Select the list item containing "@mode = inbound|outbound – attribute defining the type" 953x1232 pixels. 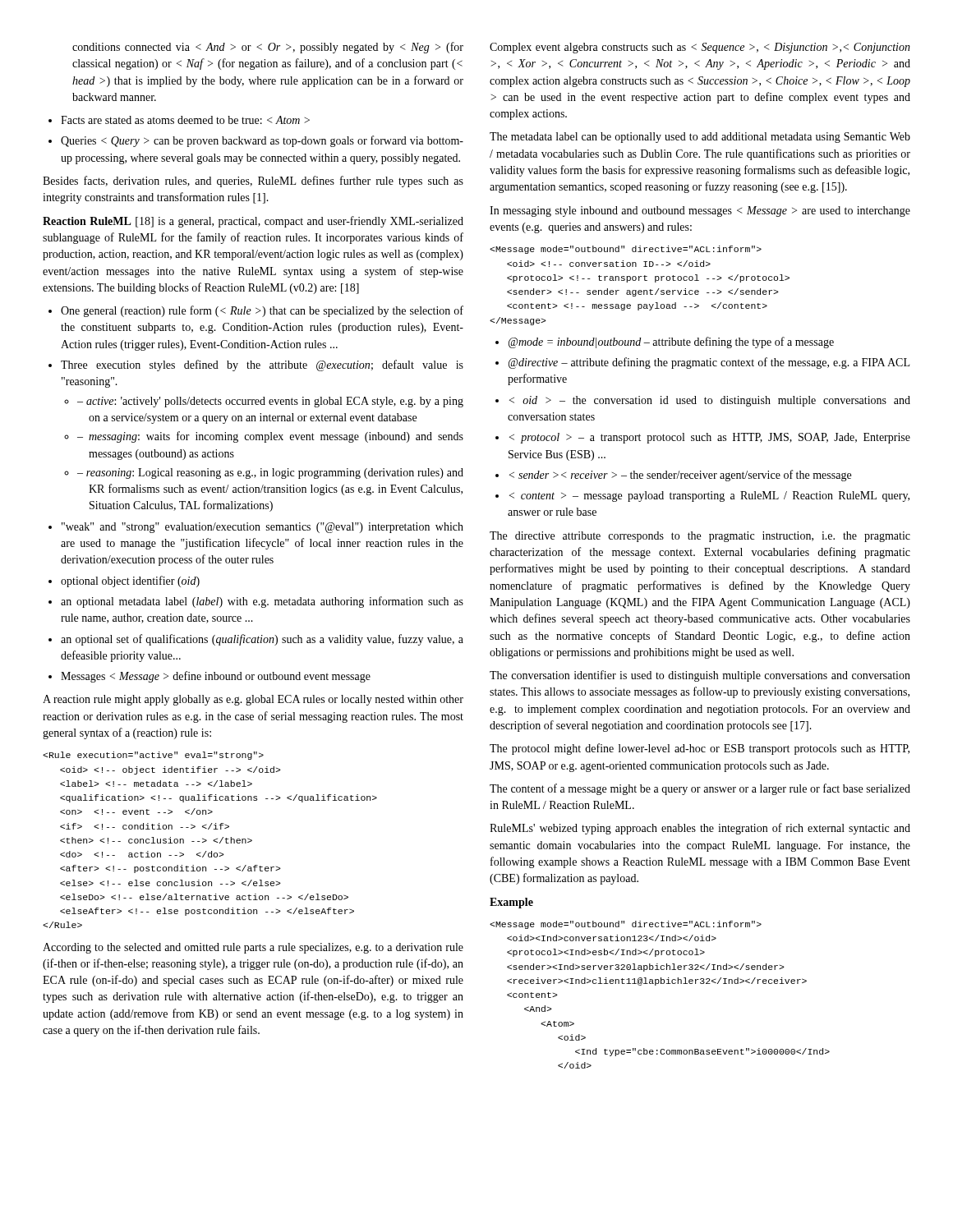click(671, 342)
